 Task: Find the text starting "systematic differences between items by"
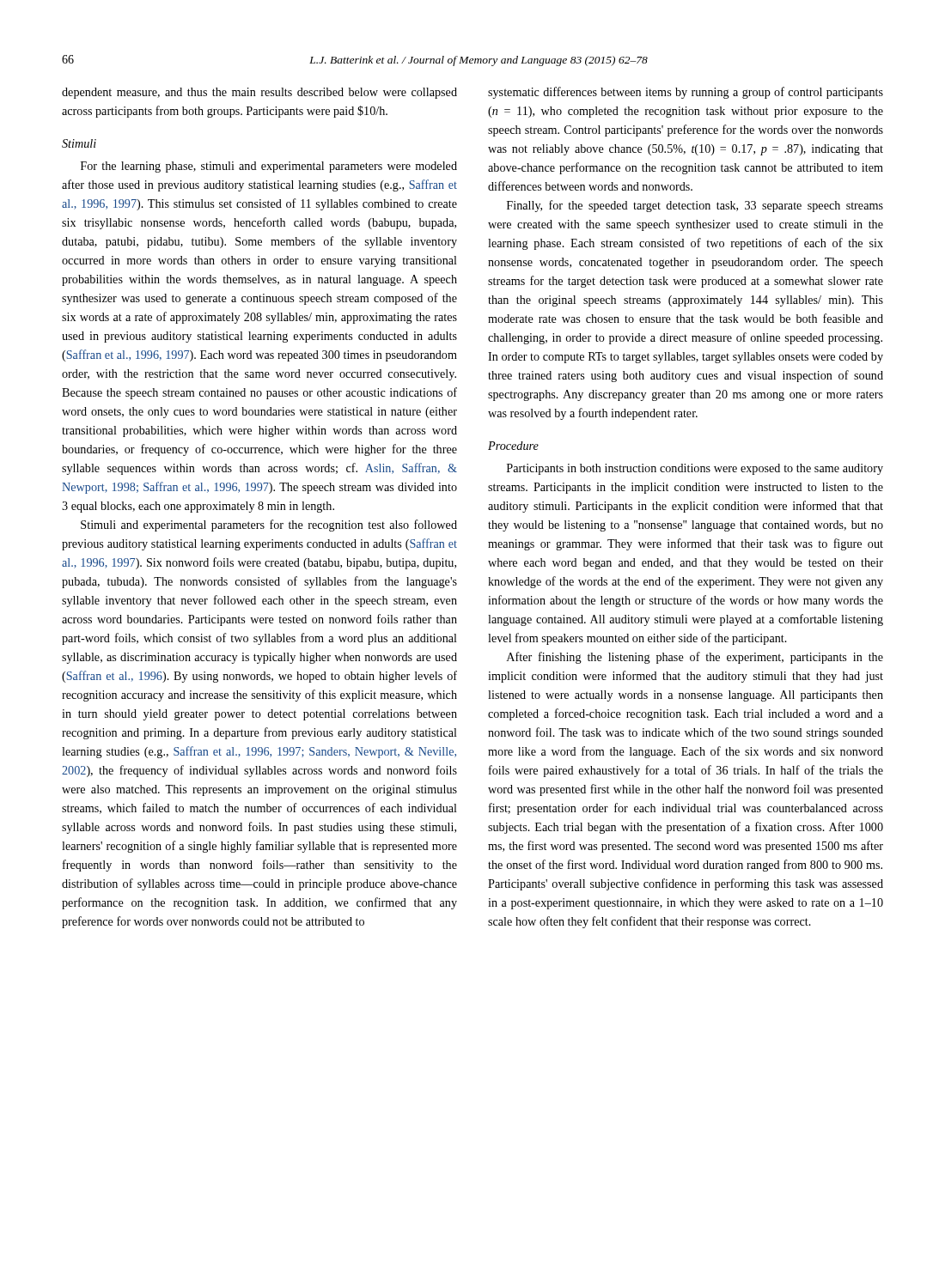click(686, 252)
